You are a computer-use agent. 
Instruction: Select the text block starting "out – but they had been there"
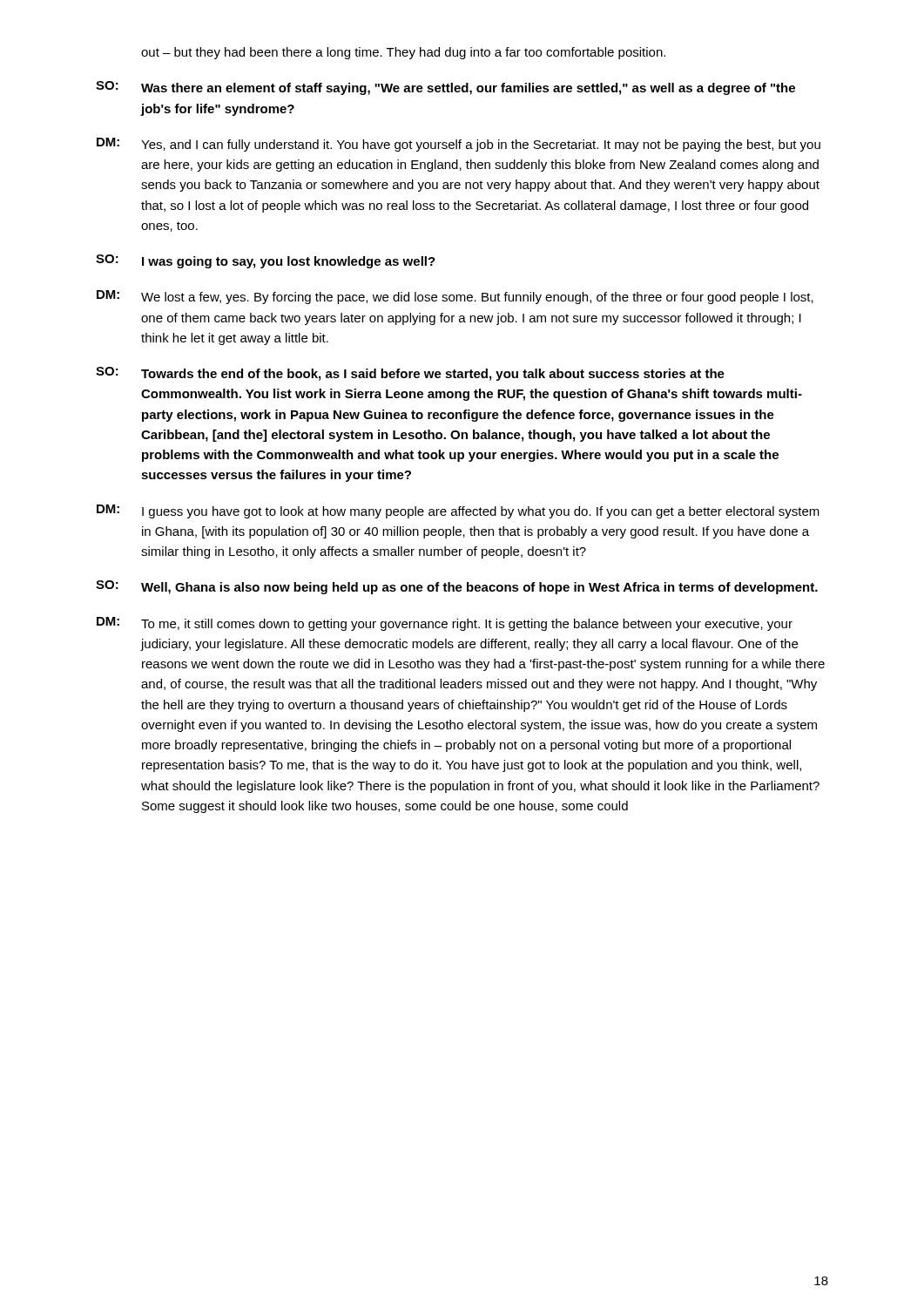(x=404, y=52)
